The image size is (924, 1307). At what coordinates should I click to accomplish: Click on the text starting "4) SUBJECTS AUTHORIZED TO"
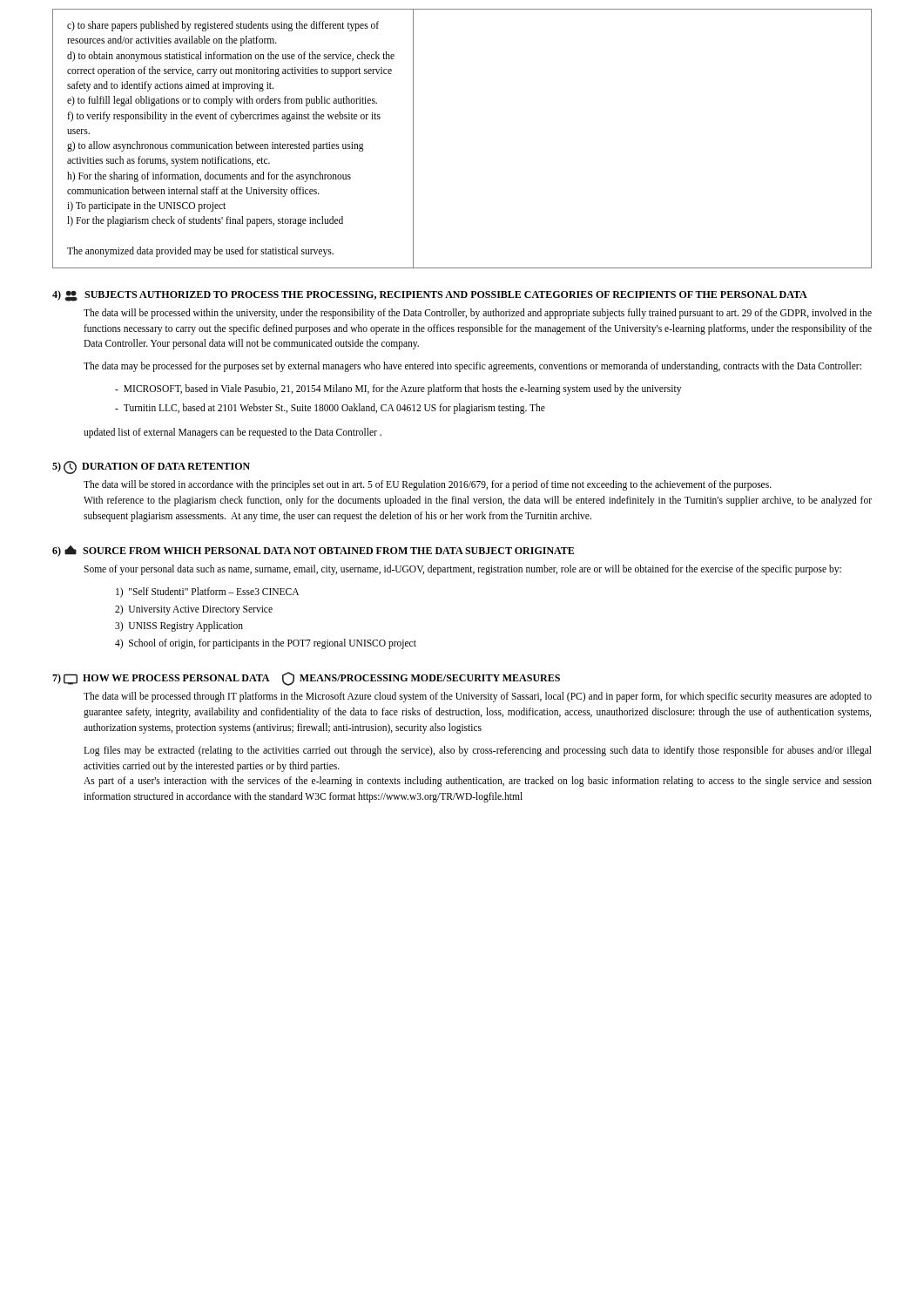pyautogui.click(x=430, y=295)
